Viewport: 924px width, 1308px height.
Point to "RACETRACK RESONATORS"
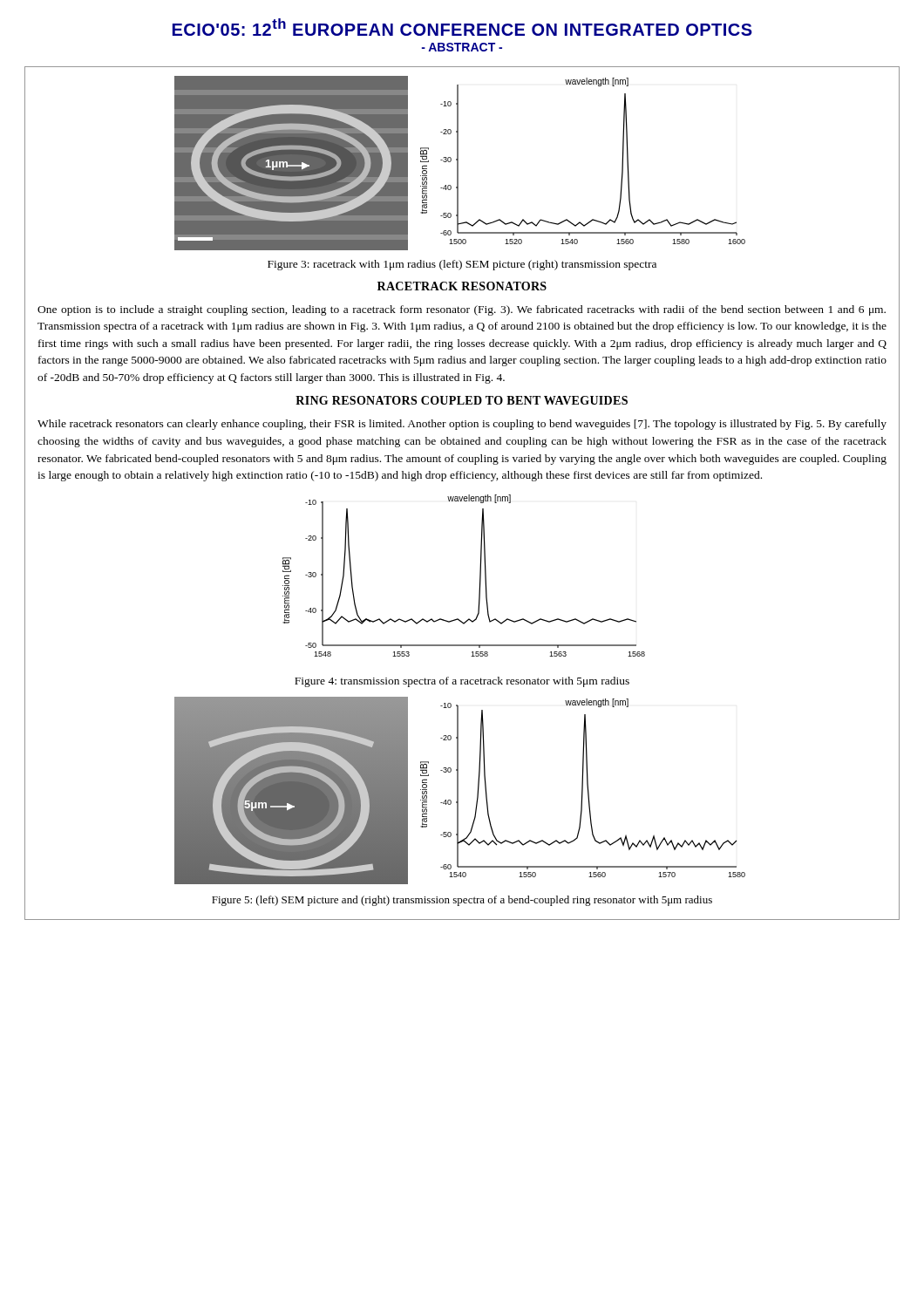coord(462,286)
